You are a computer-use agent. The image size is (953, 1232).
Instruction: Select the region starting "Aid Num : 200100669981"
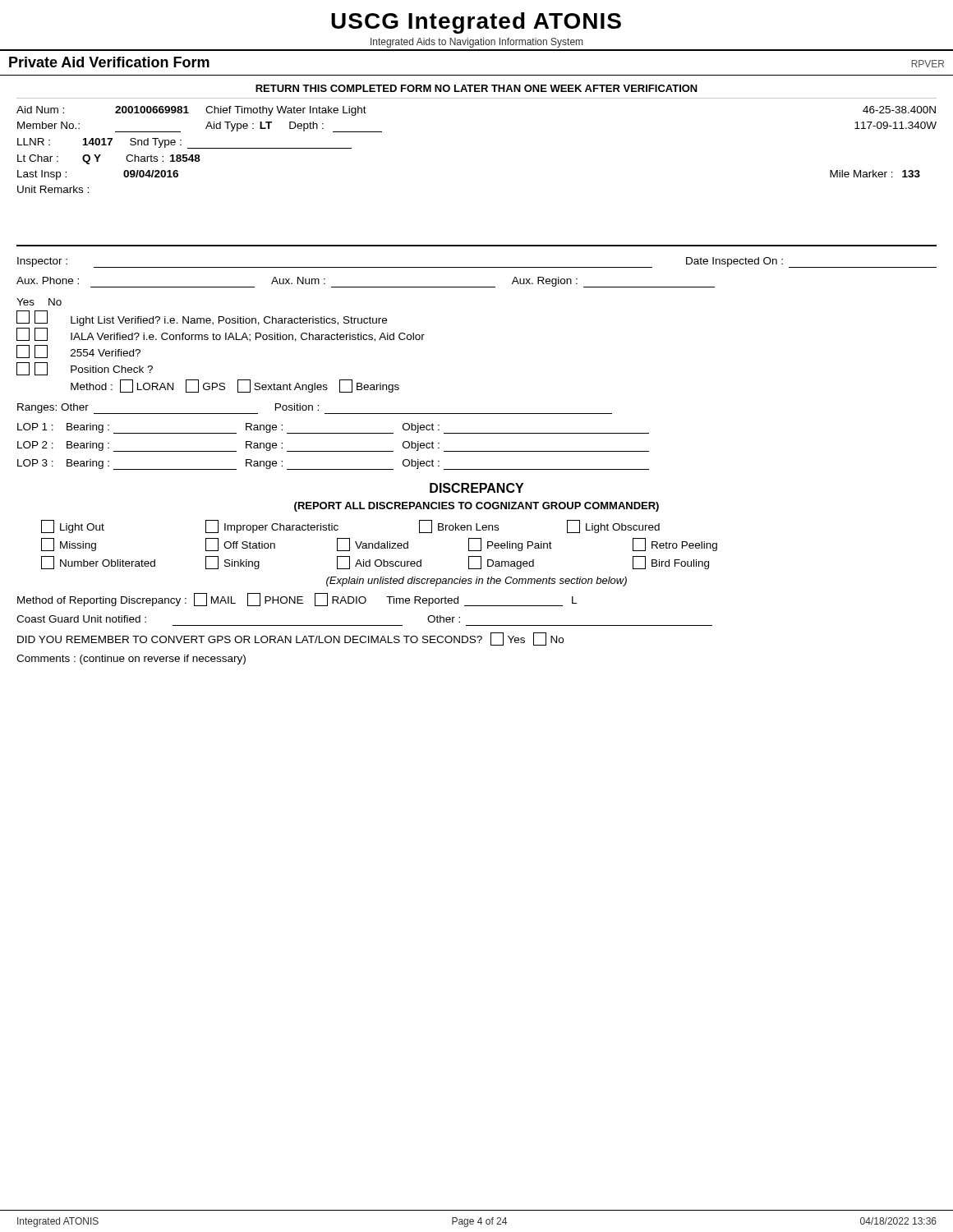(40, 110)
